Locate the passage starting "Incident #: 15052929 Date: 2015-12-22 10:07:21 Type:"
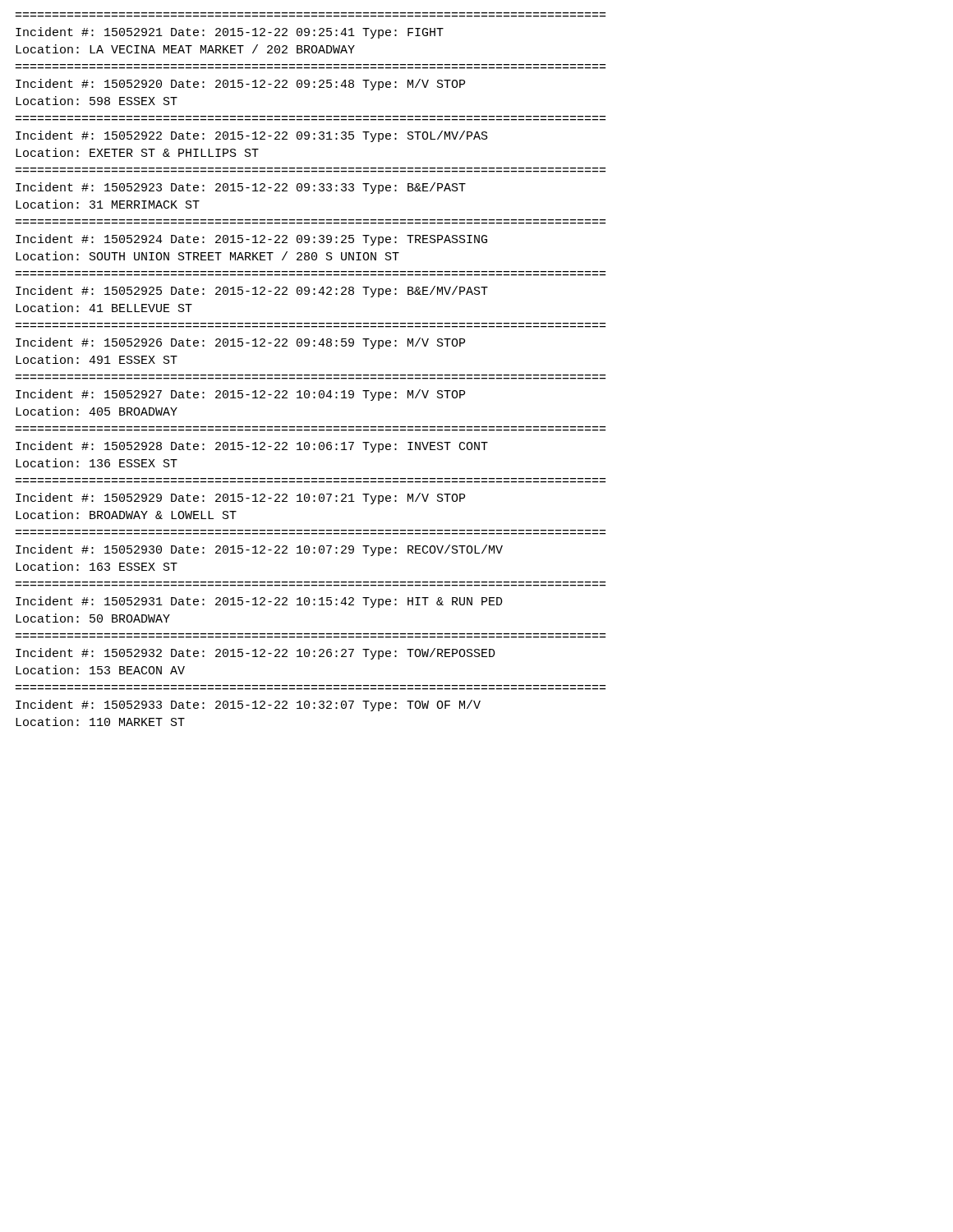Image resolution: width=953 pixels, height=1232 pixels. [240, 507]
